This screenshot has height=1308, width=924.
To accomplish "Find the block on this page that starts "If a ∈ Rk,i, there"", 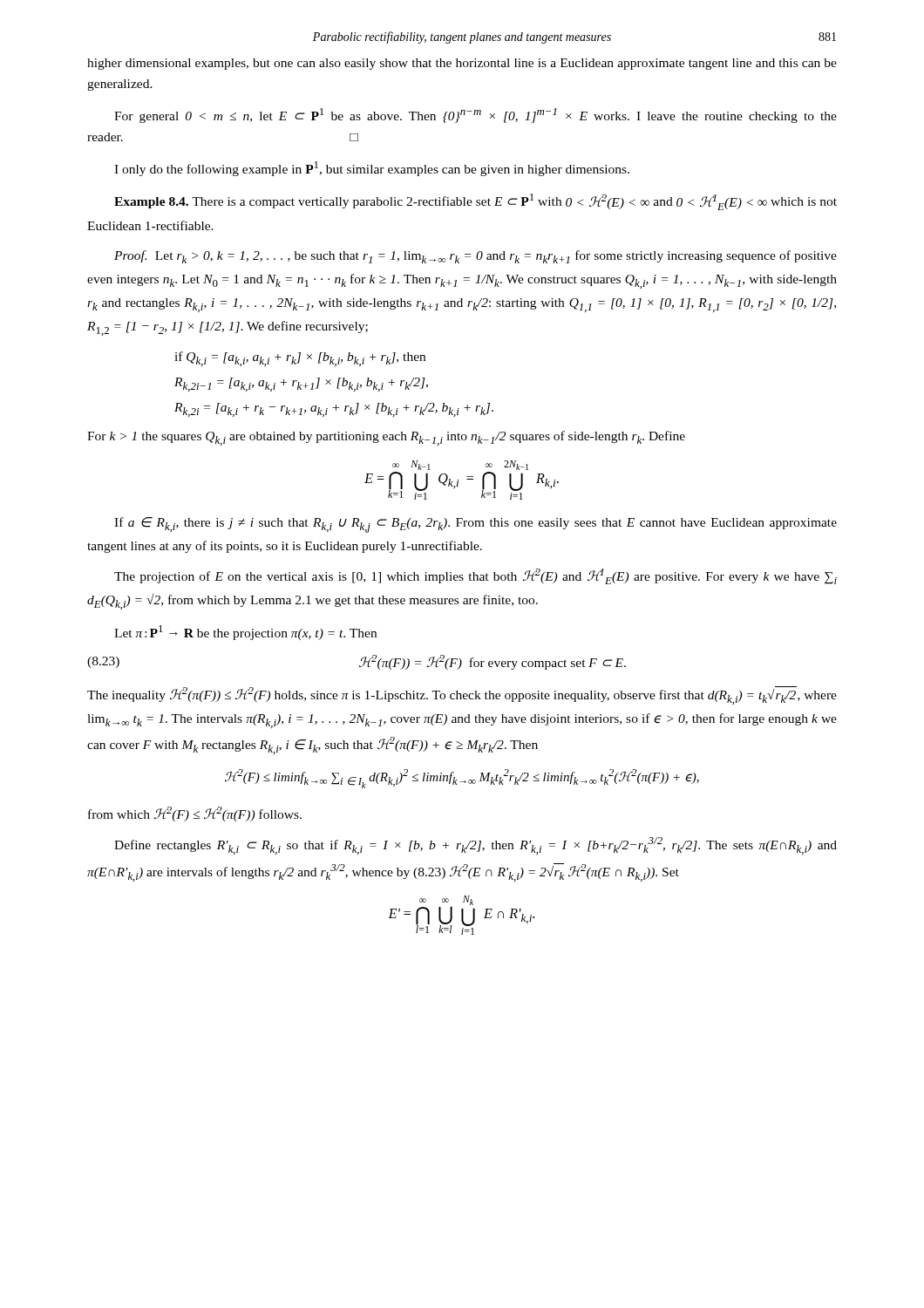I will pos(462,534).
